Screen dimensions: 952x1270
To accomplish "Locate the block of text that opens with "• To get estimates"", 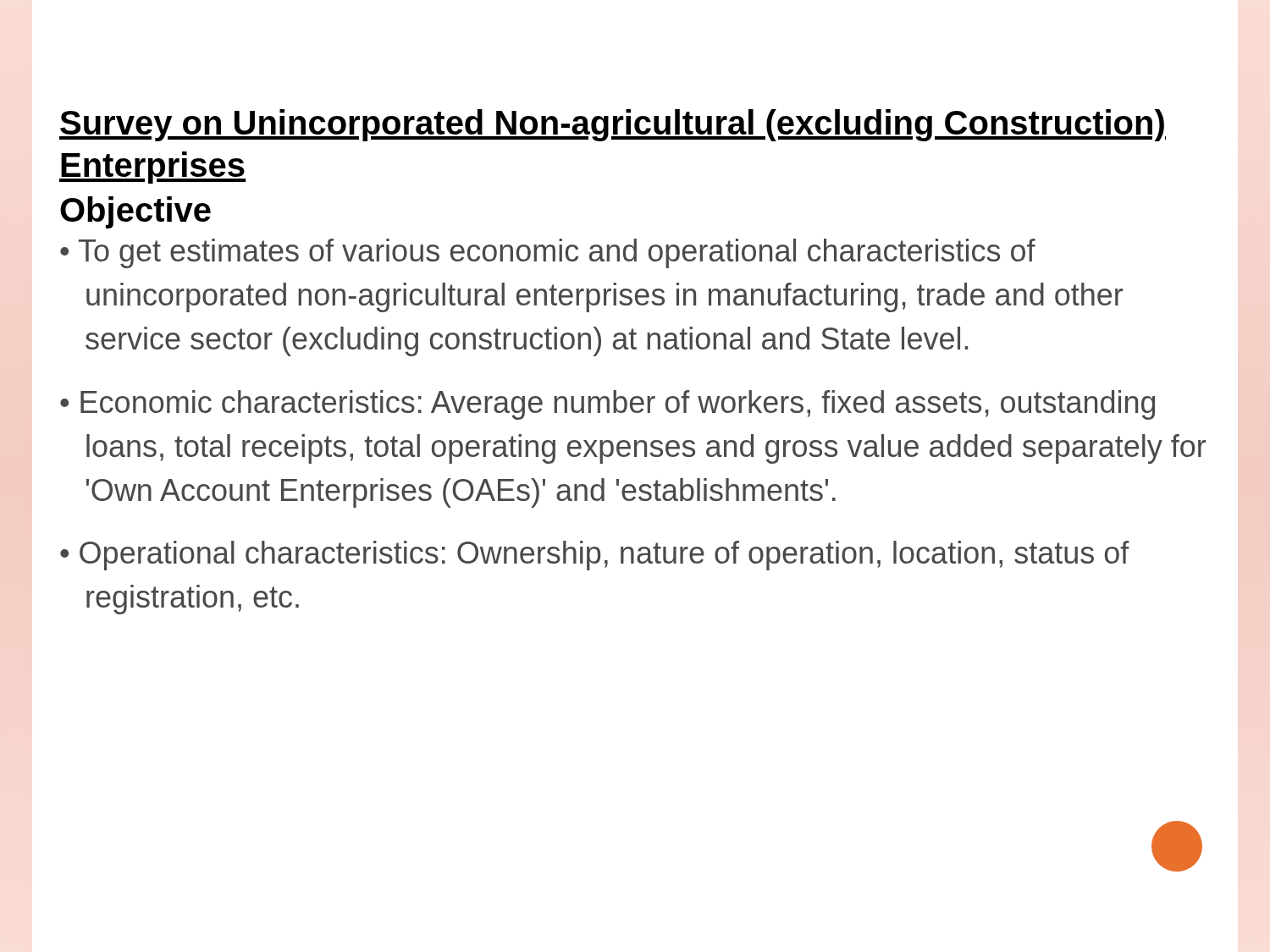I will point(591,295).
